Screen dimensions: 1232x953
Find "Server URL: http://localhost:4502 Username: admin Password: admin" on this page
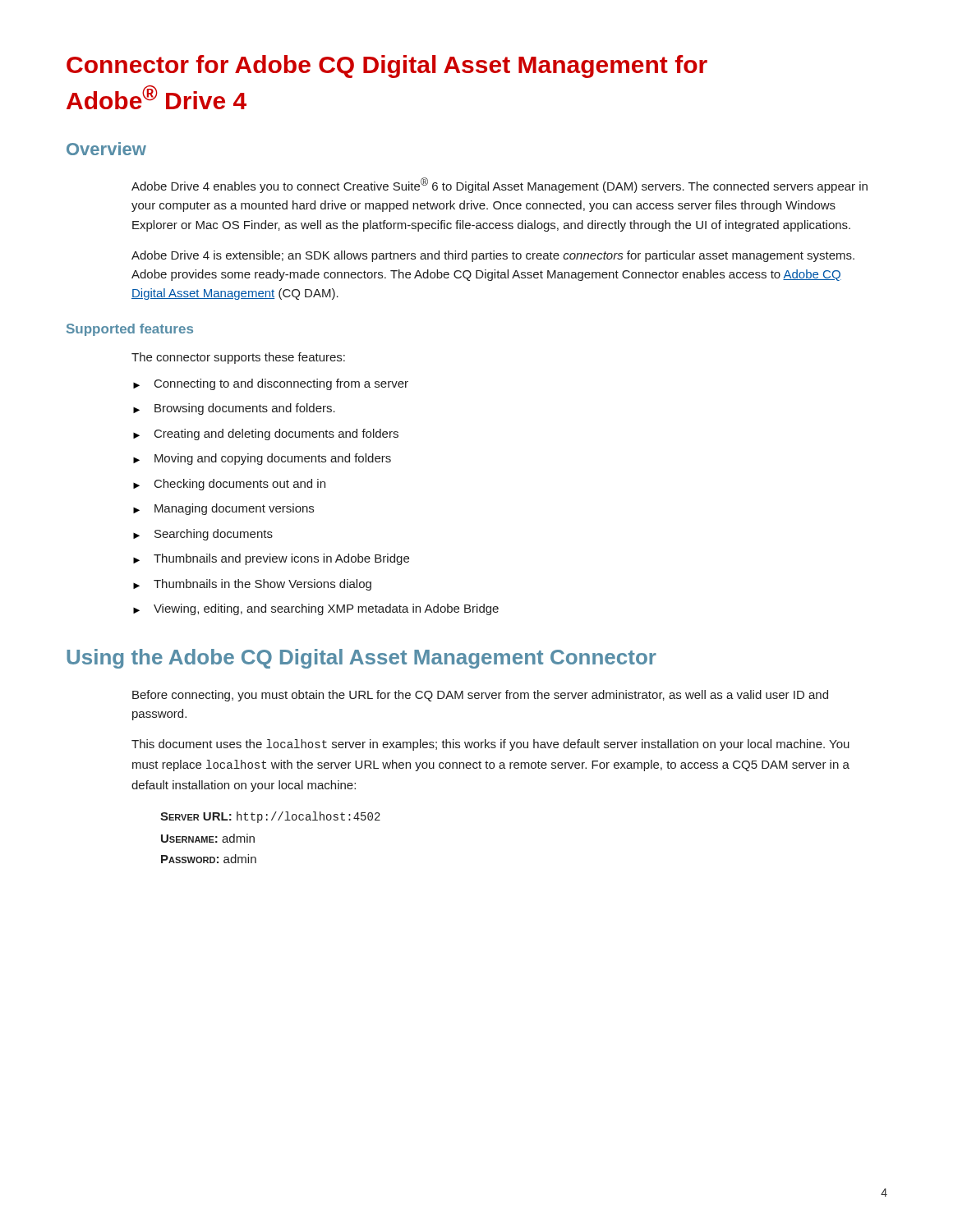coord(270,817)
